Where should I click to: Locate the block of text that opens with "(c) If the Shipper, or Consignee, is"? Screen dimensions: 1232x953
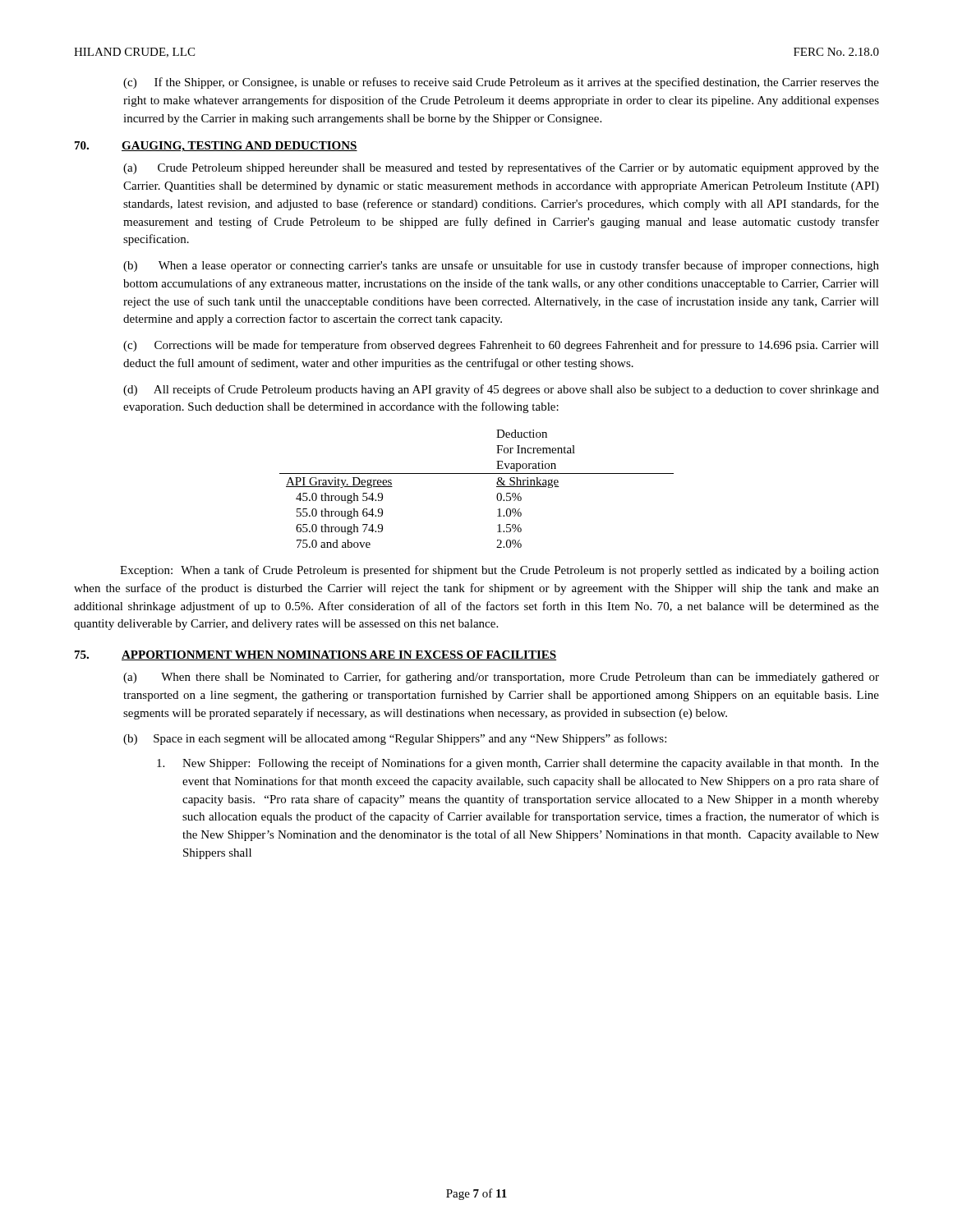(501, 100)
